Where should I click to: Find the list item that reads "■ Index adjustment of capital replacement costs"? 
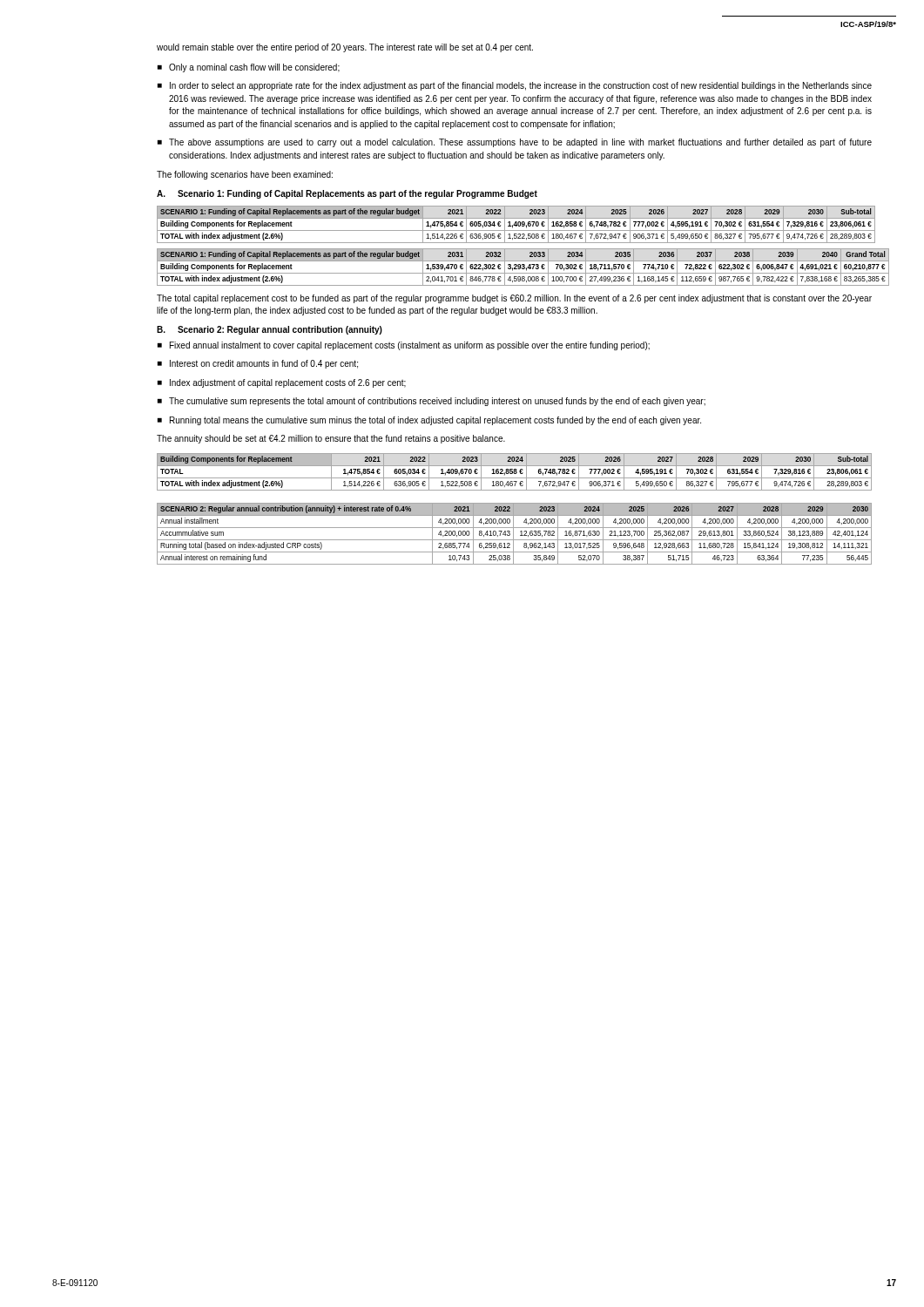[282, 383]
